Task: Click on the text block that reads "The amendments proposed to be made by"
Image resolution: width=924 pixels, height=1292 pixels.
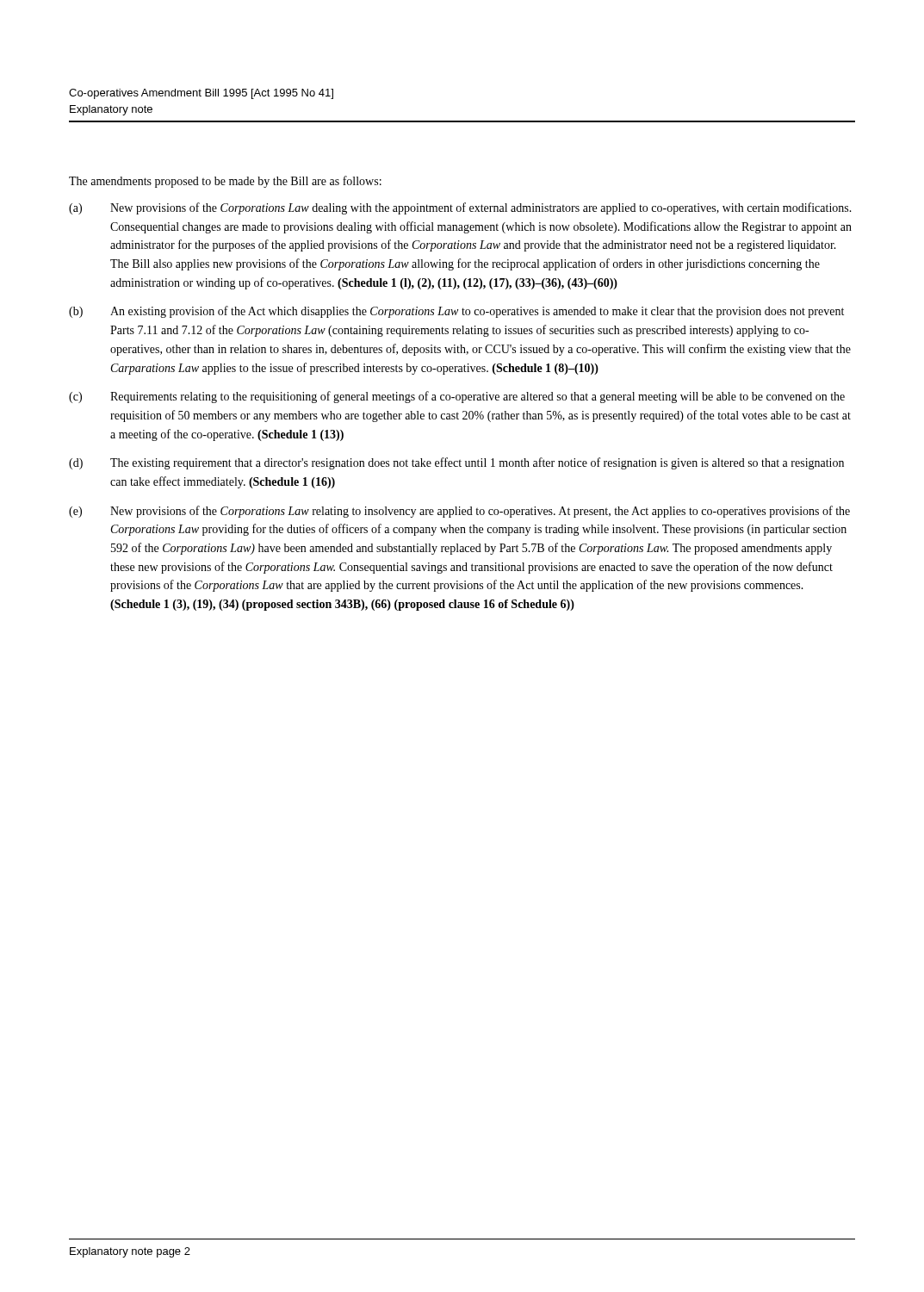Action: (x=225, y=181)
